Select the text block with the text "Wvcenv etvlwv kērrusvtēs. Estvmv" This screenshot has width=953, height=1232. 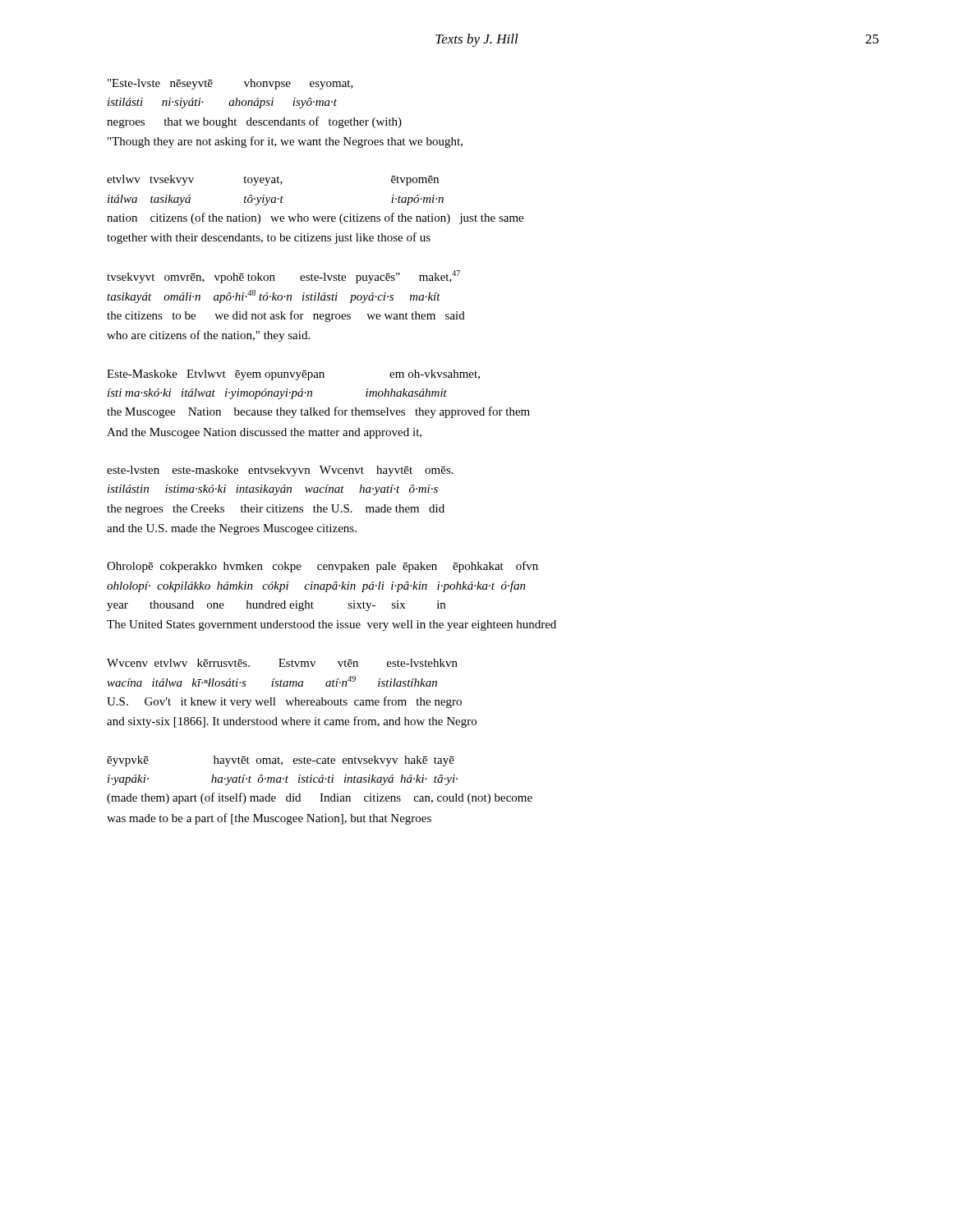coord(282,663)
